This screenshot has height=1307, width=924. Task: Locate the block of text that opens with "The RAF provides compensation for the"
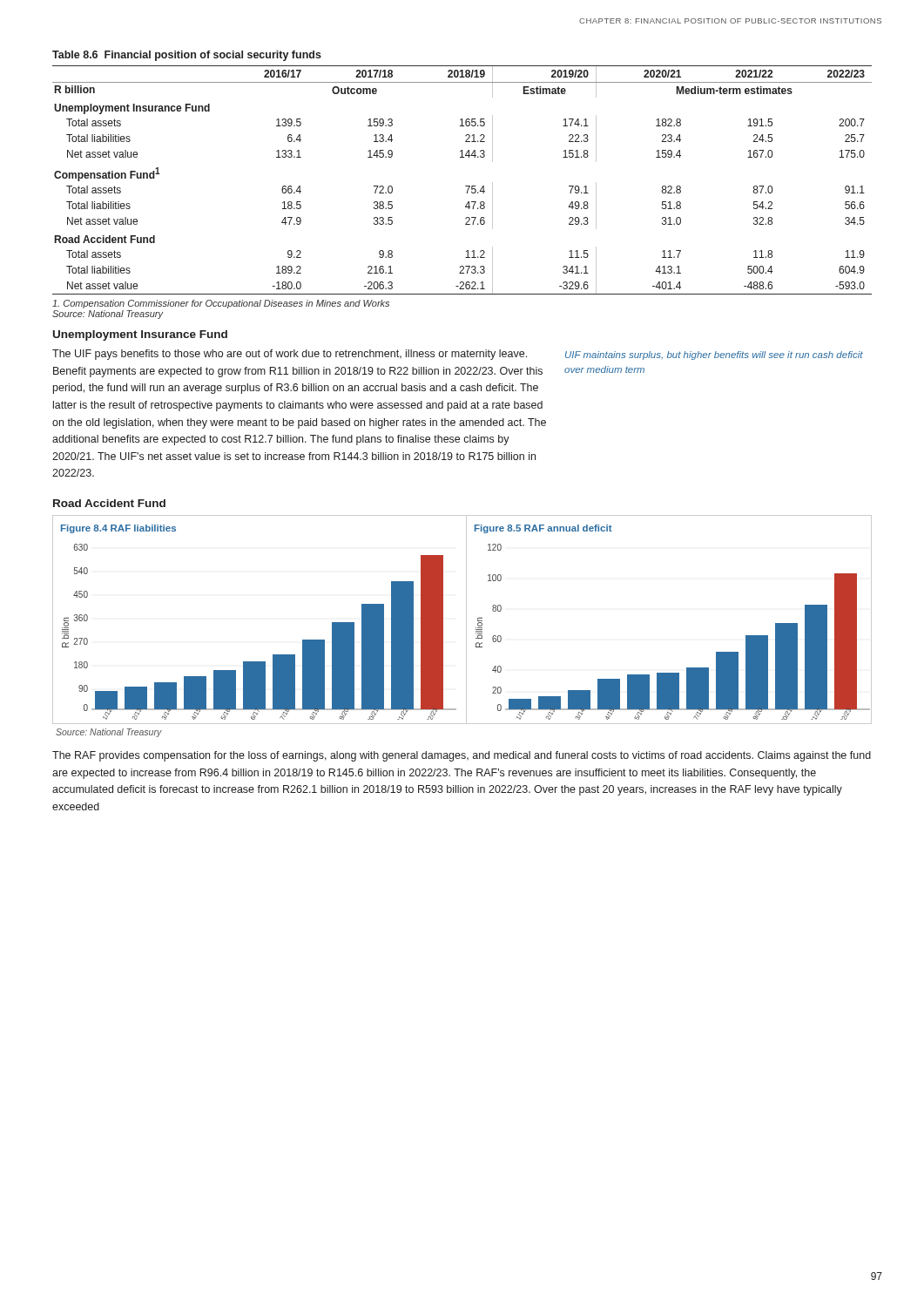click(462, 781)
